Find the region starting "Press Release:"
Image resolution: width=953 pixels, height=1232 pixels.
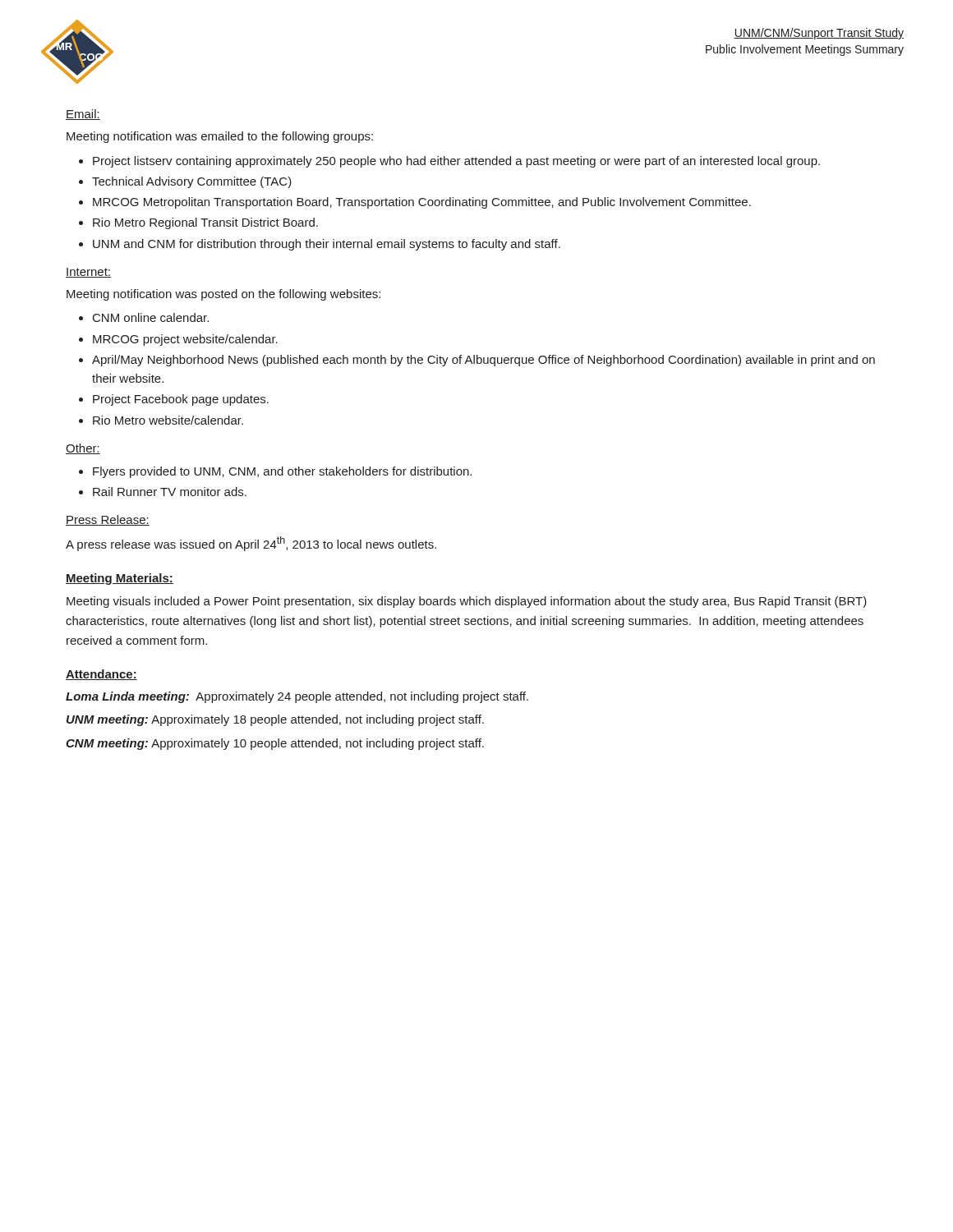[108, 520]
